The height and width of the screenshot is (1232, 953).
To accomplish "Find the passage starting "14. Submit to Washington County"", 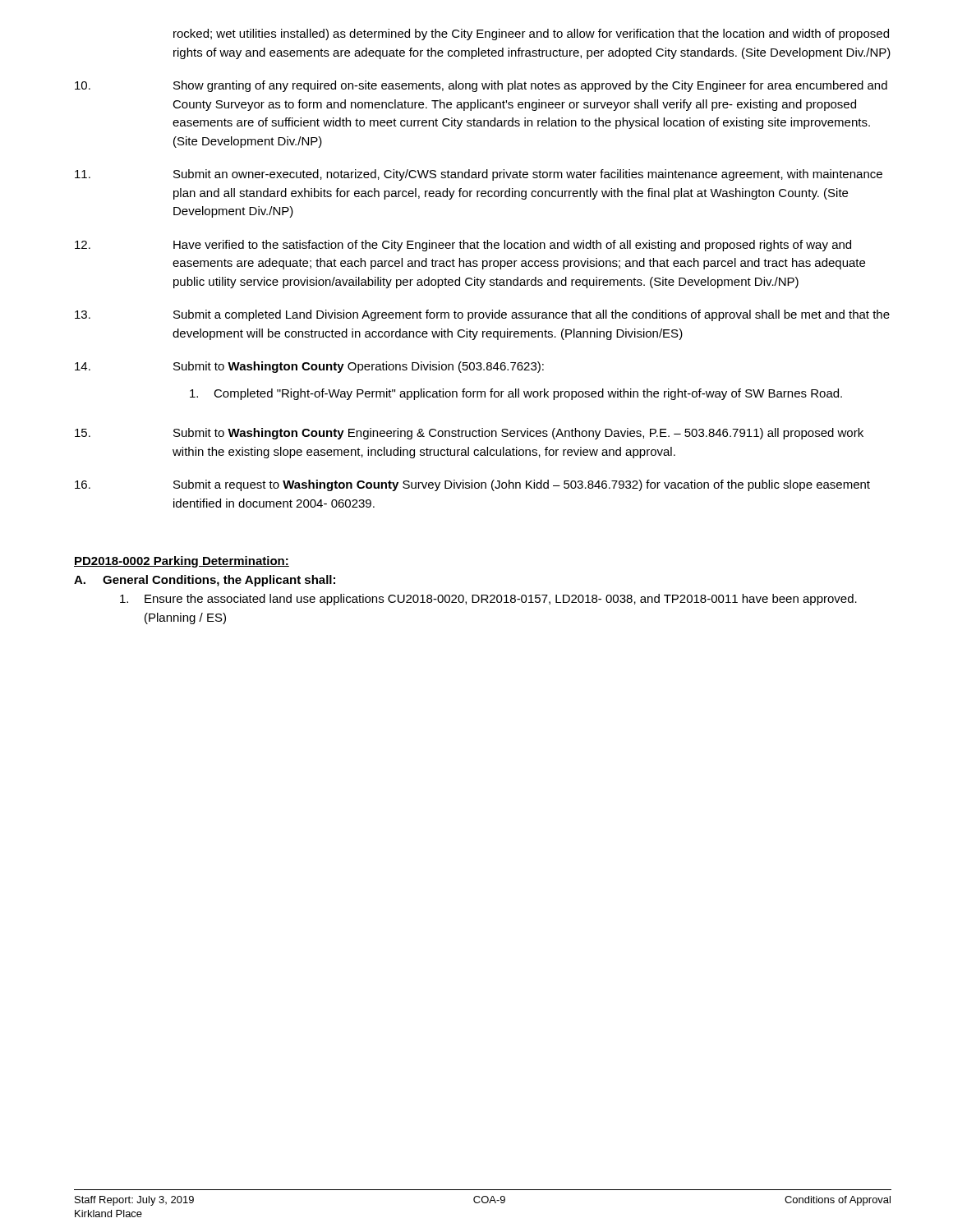I will click(483, 383).
